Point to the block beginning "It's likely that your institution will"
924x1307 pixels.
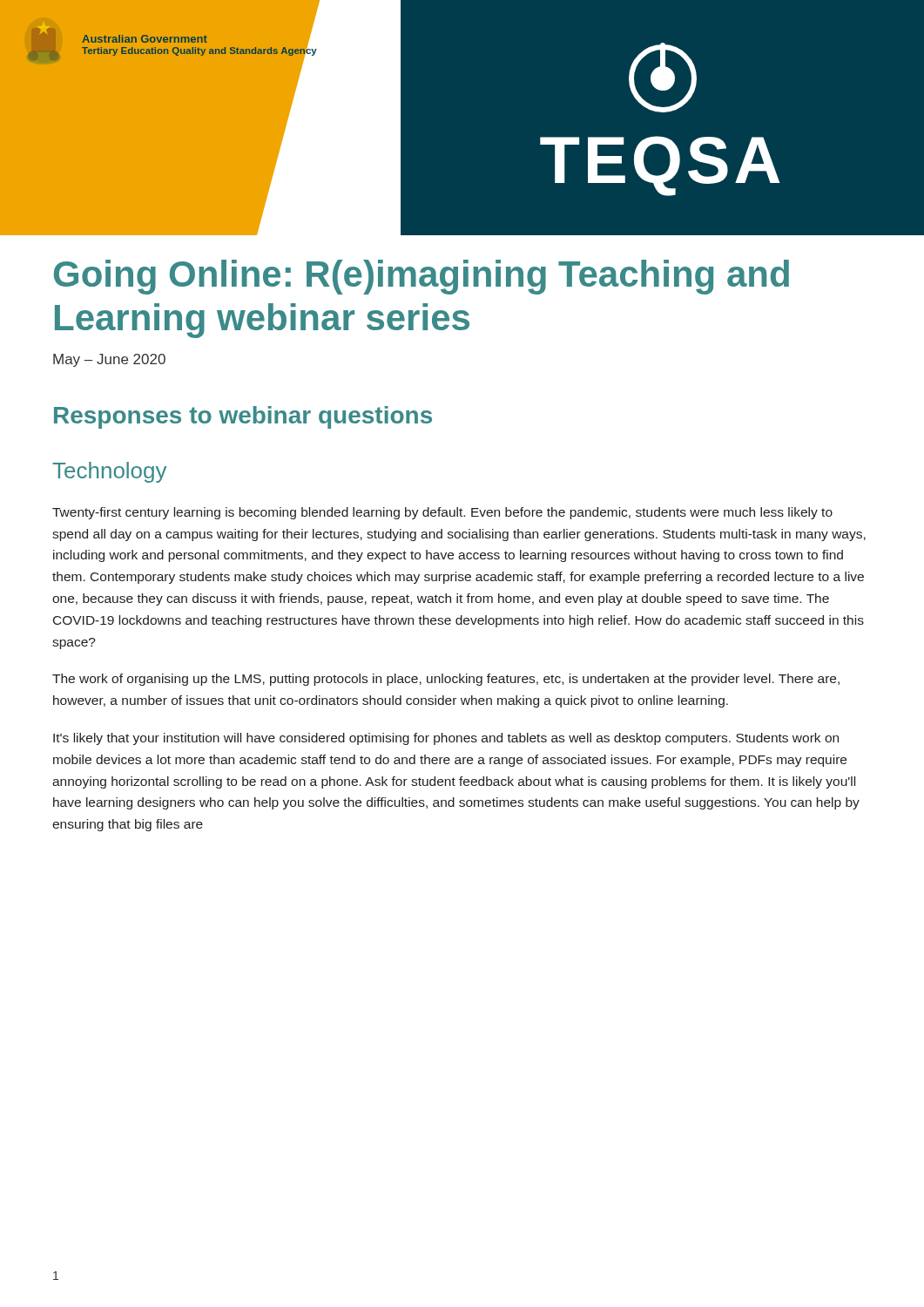click(x=456, y=781)
